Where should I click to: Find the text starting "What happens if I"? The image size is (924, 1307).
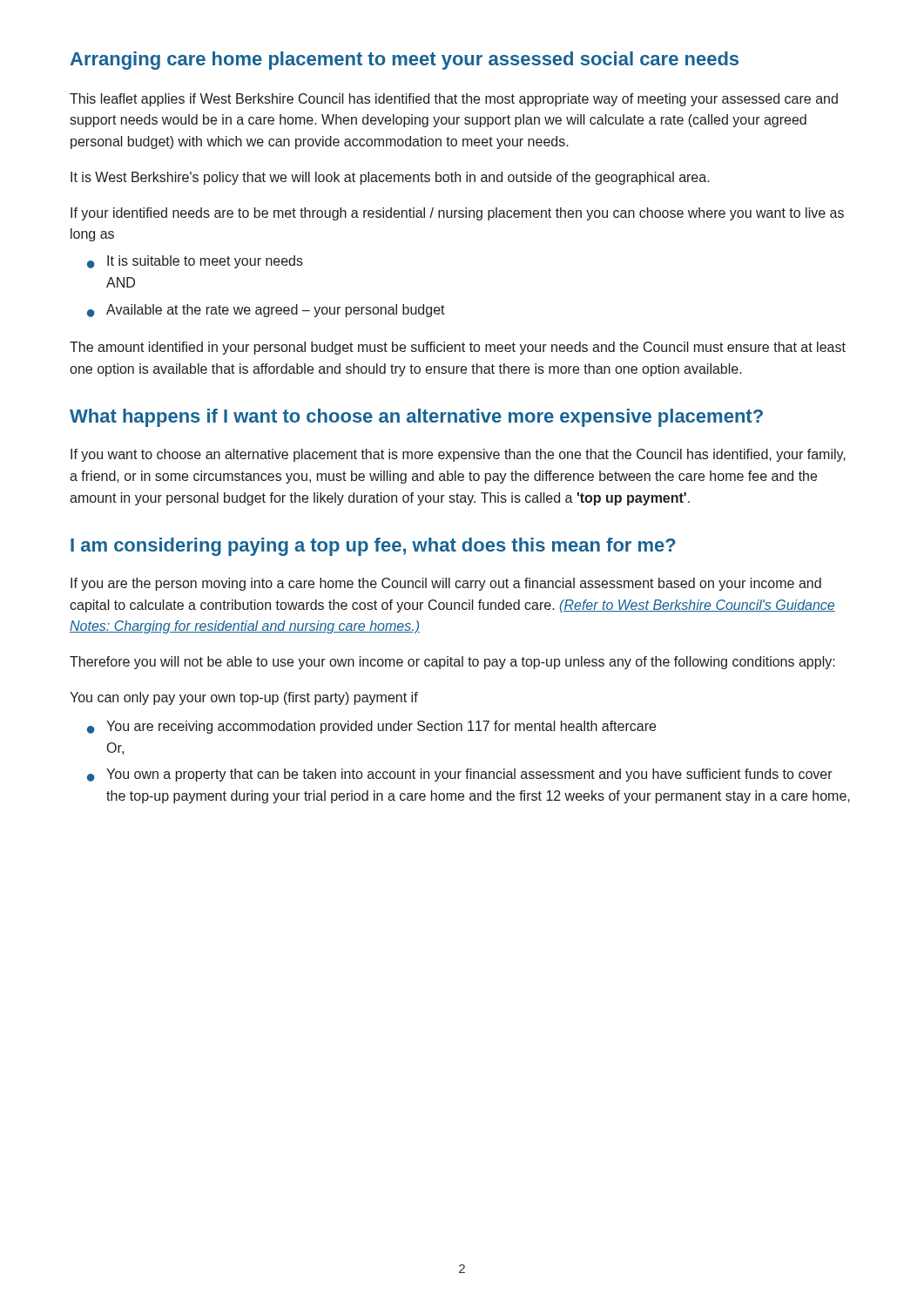coord(462,417)
